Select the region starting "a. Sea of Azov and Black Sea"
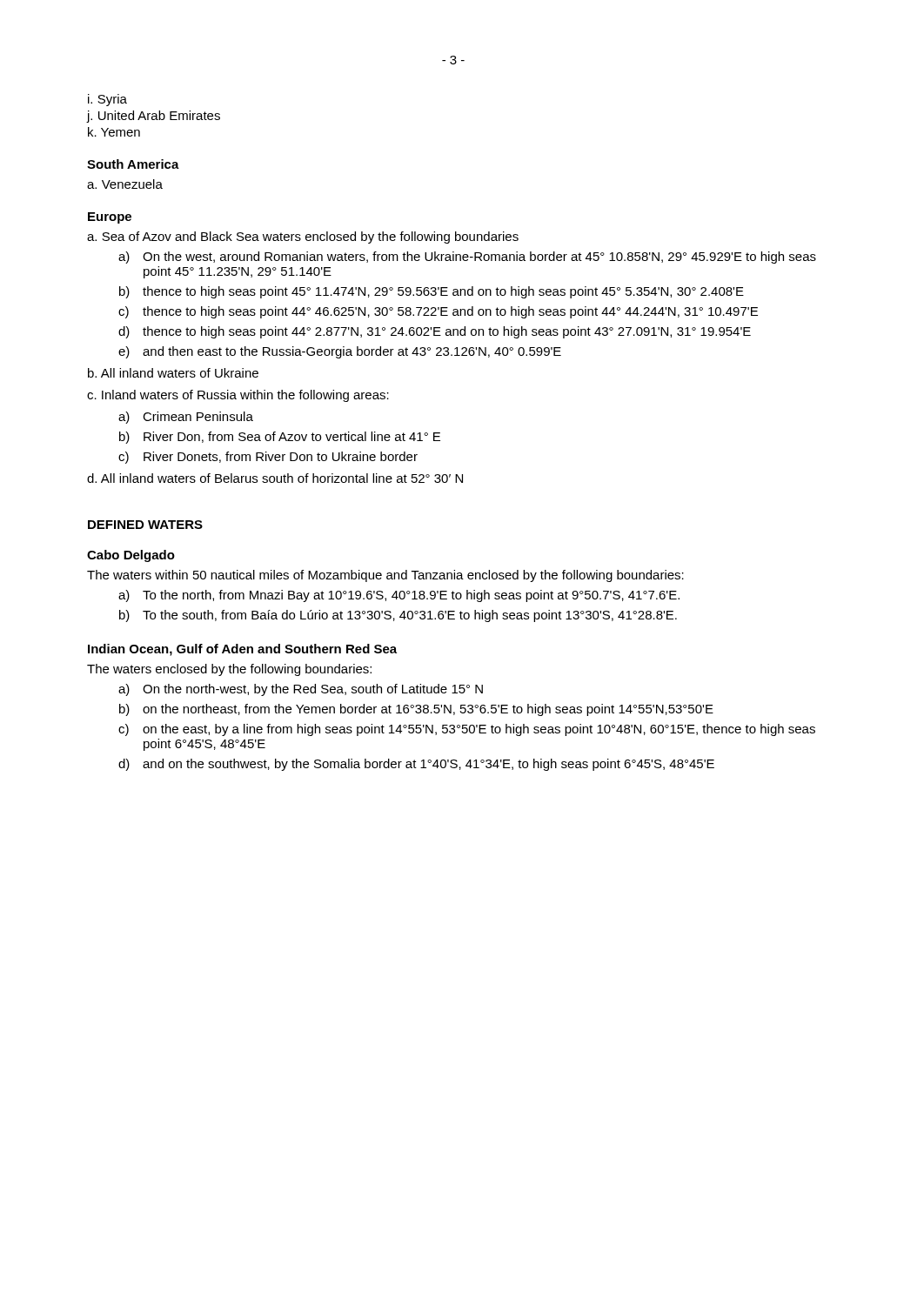This screenshot has width=924, height=1305. pyautogui.click(x=303, y=236)
